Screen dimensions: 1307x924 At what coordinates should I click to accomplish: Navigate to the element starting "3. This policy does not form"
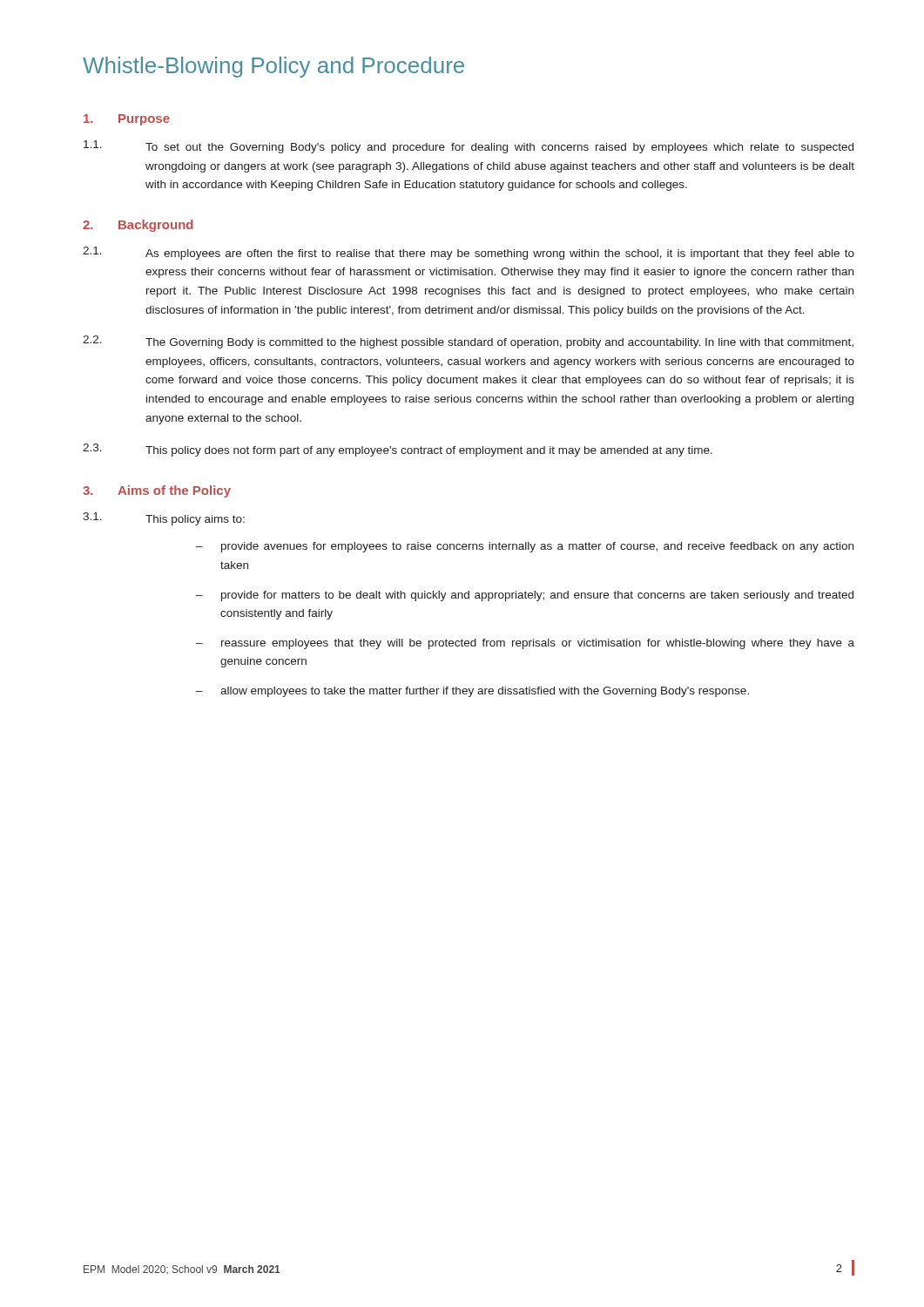click(398, 450)
